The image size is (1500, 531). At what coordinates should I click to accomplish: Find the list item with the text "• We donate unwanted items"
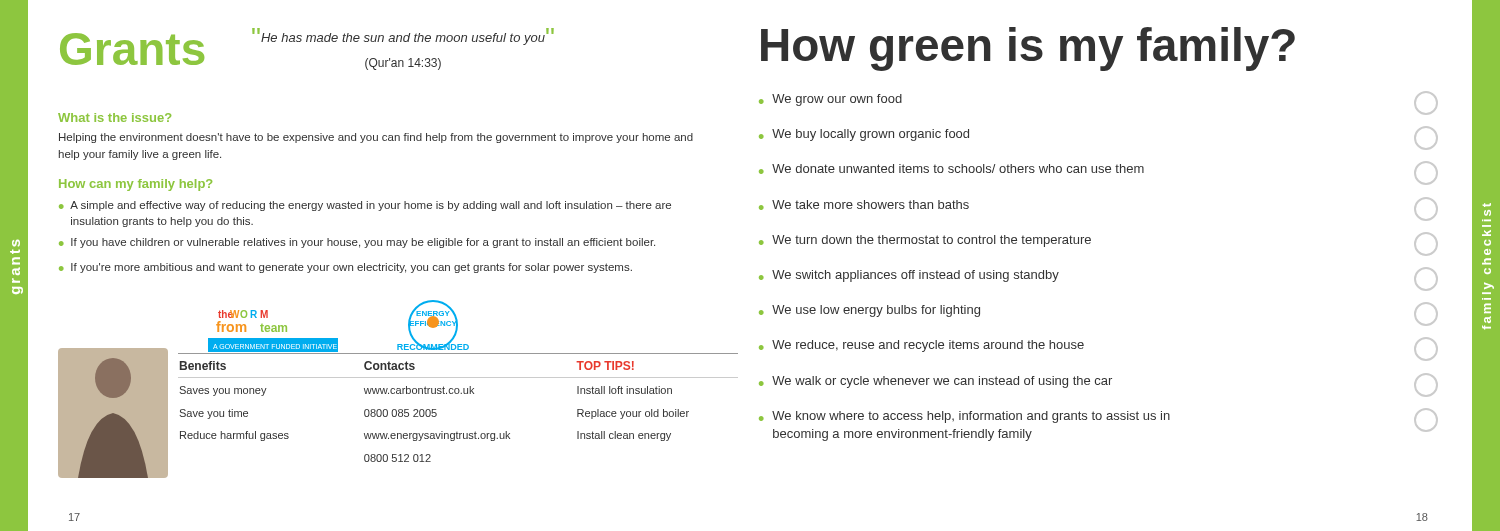1098,173
